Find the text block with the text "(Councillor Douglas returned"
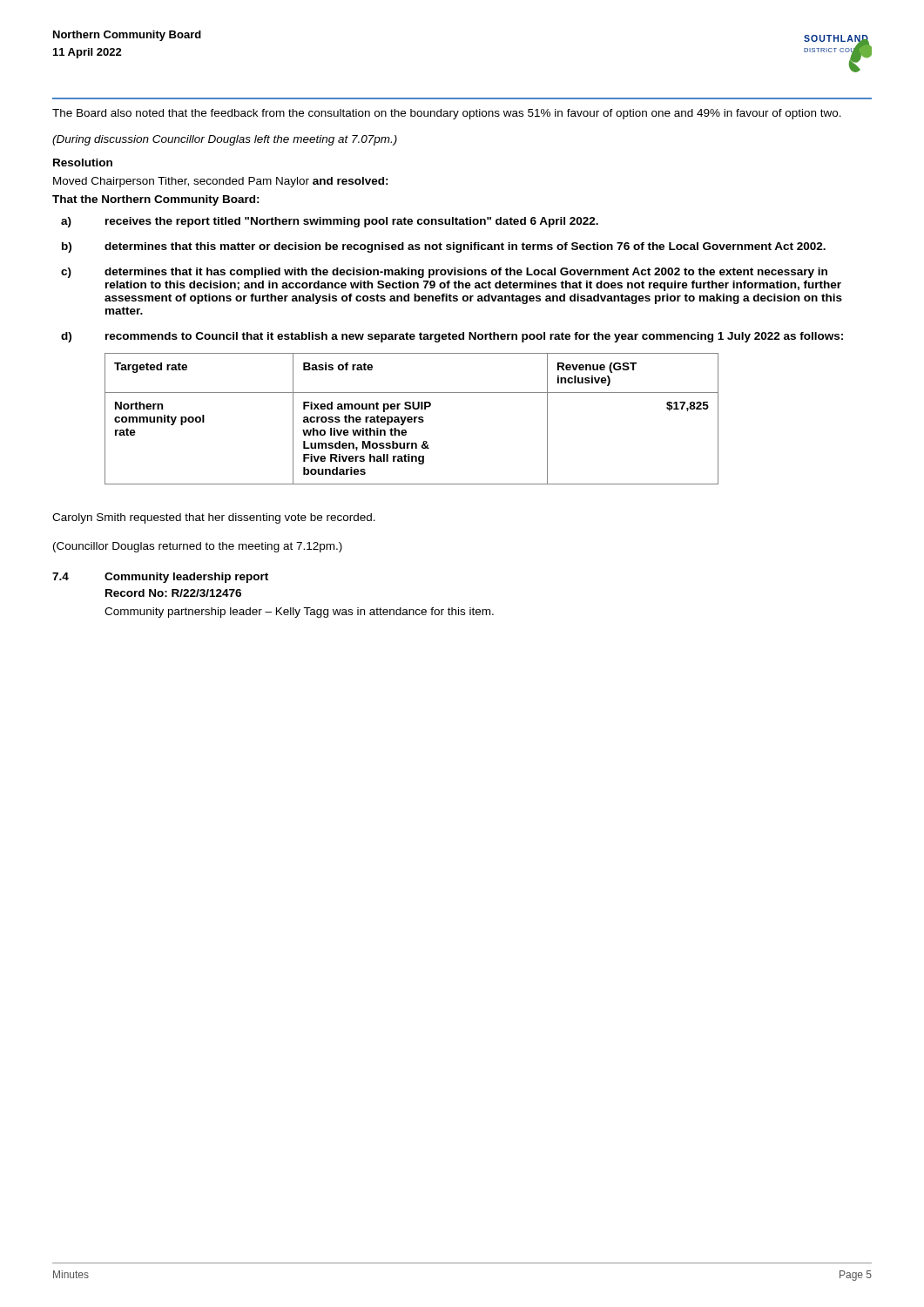Screen dimensions: 1307x924 (197, 546)
